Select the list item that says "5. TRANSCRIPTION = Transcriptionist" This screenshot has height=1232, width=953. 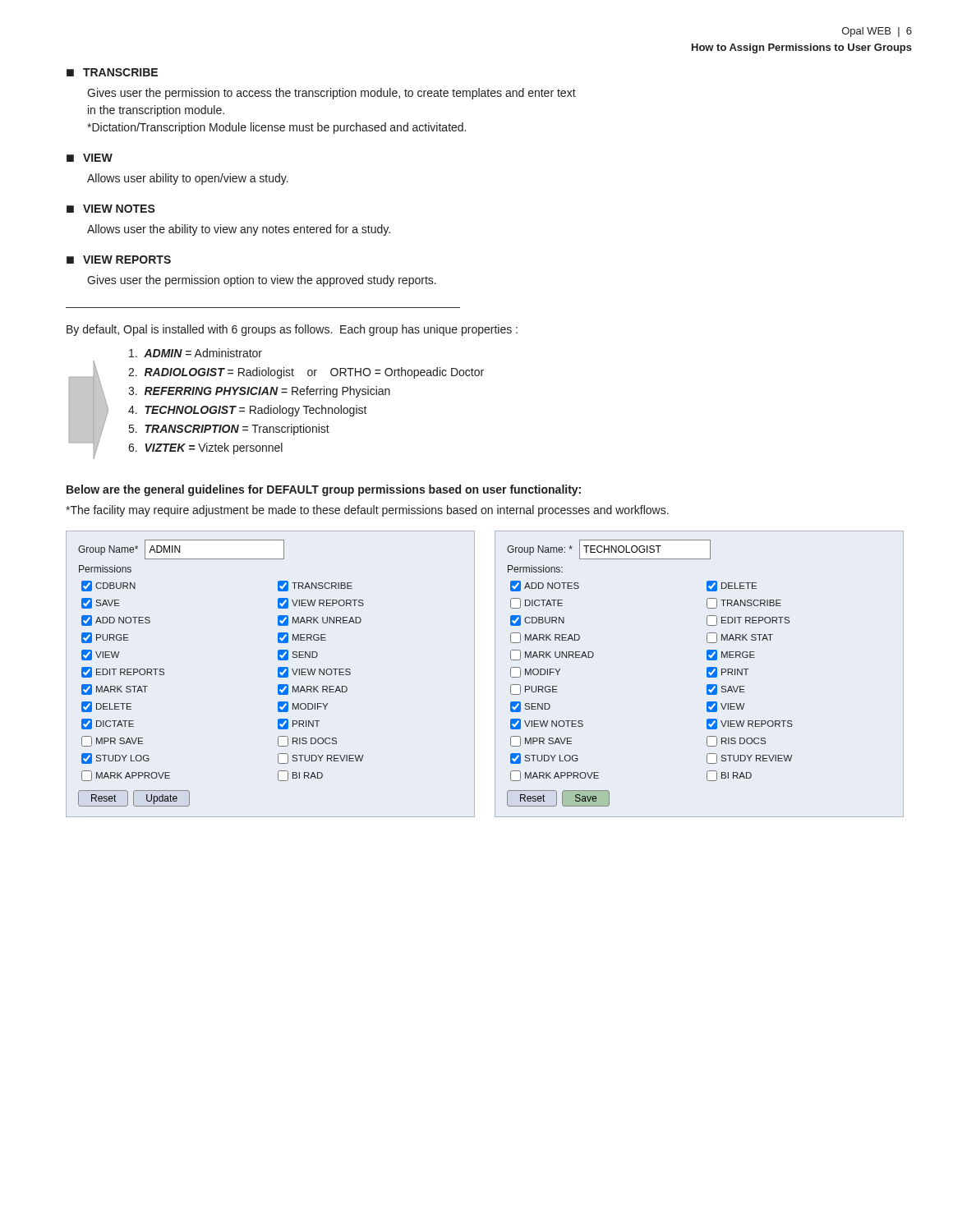[229, 429]
